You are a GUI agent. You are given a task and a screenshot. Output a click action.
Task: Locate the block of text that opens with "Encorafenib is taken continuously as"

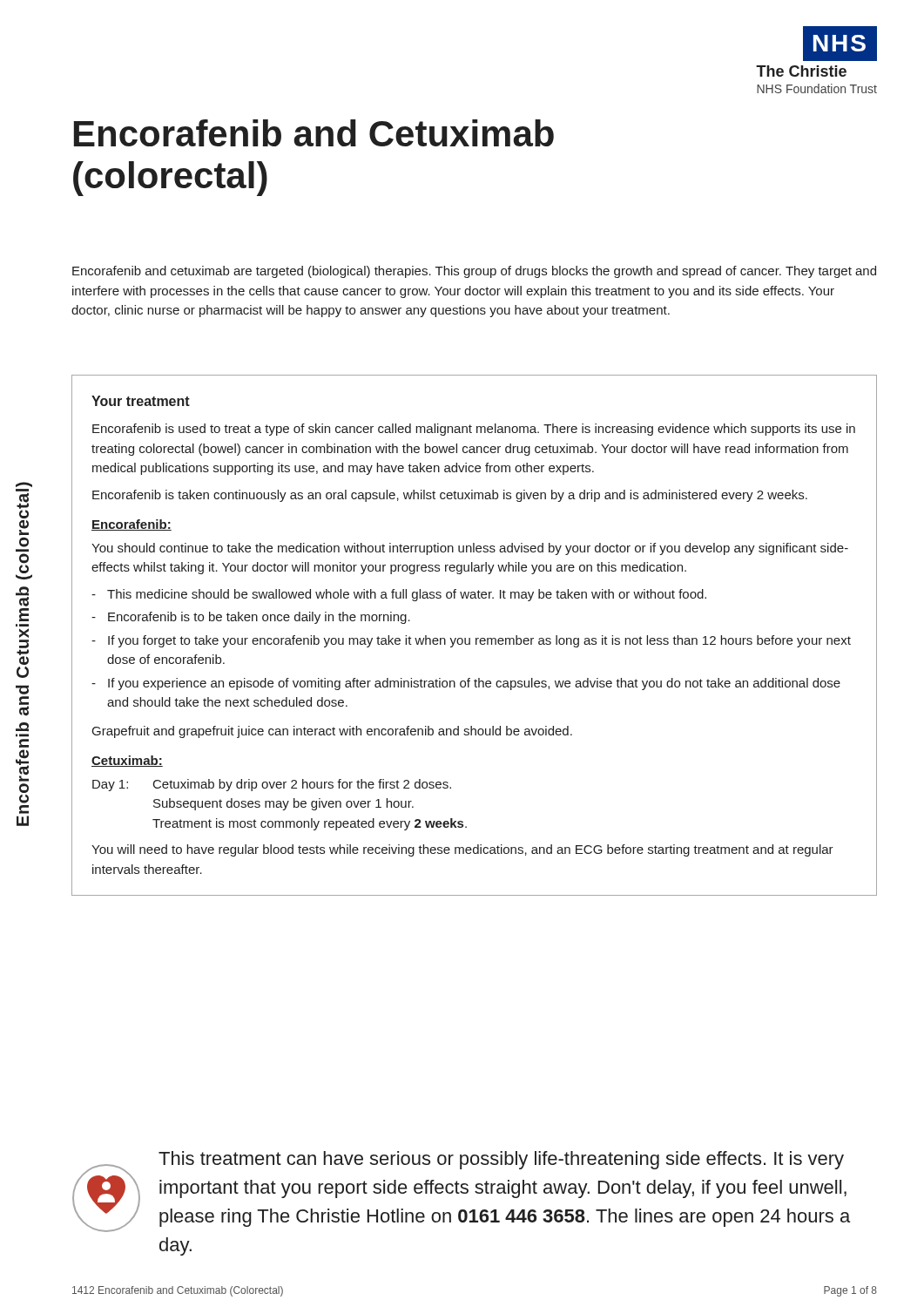[450, 494]
